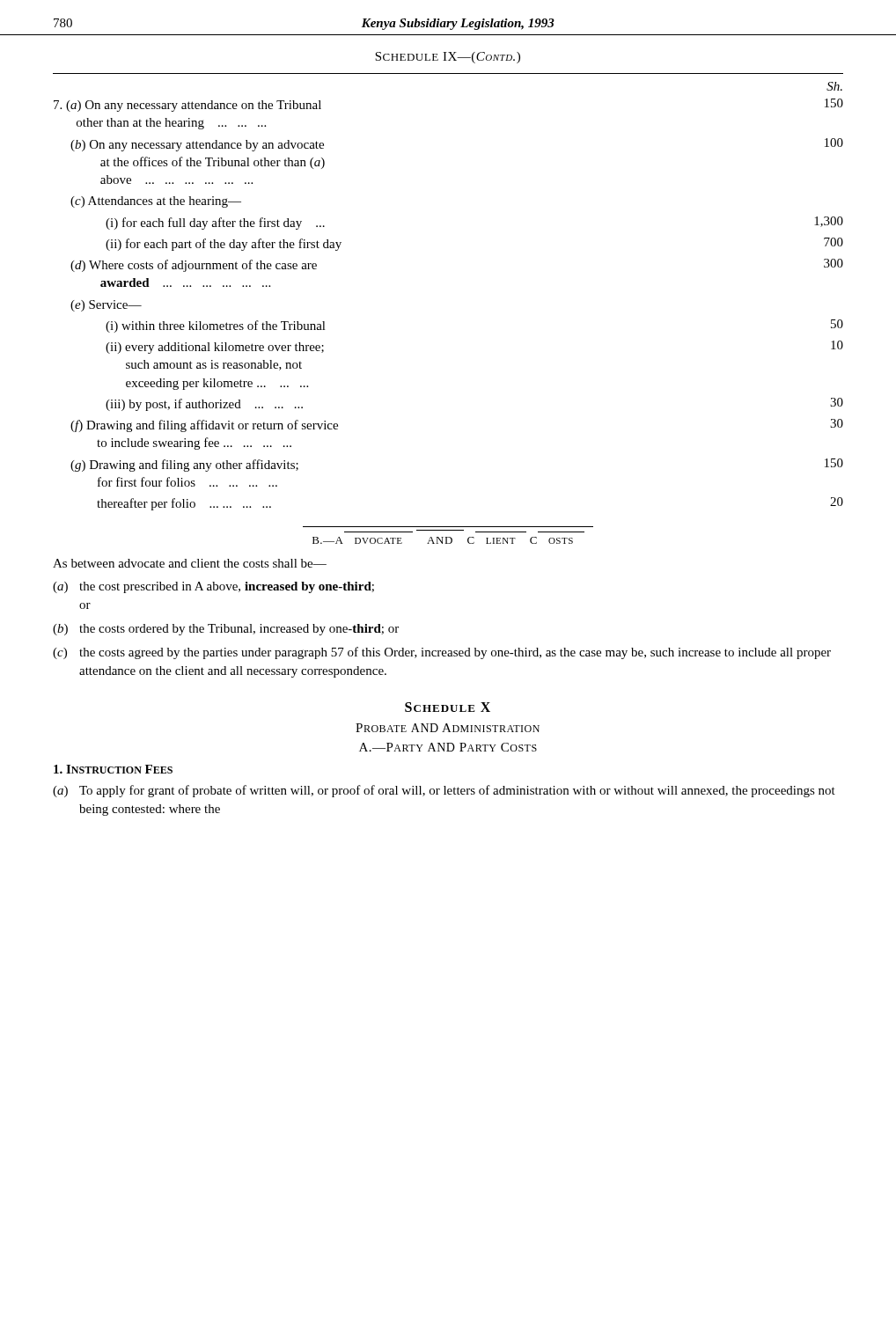Select the list item containing "(e) Service— (i)"

106,306
